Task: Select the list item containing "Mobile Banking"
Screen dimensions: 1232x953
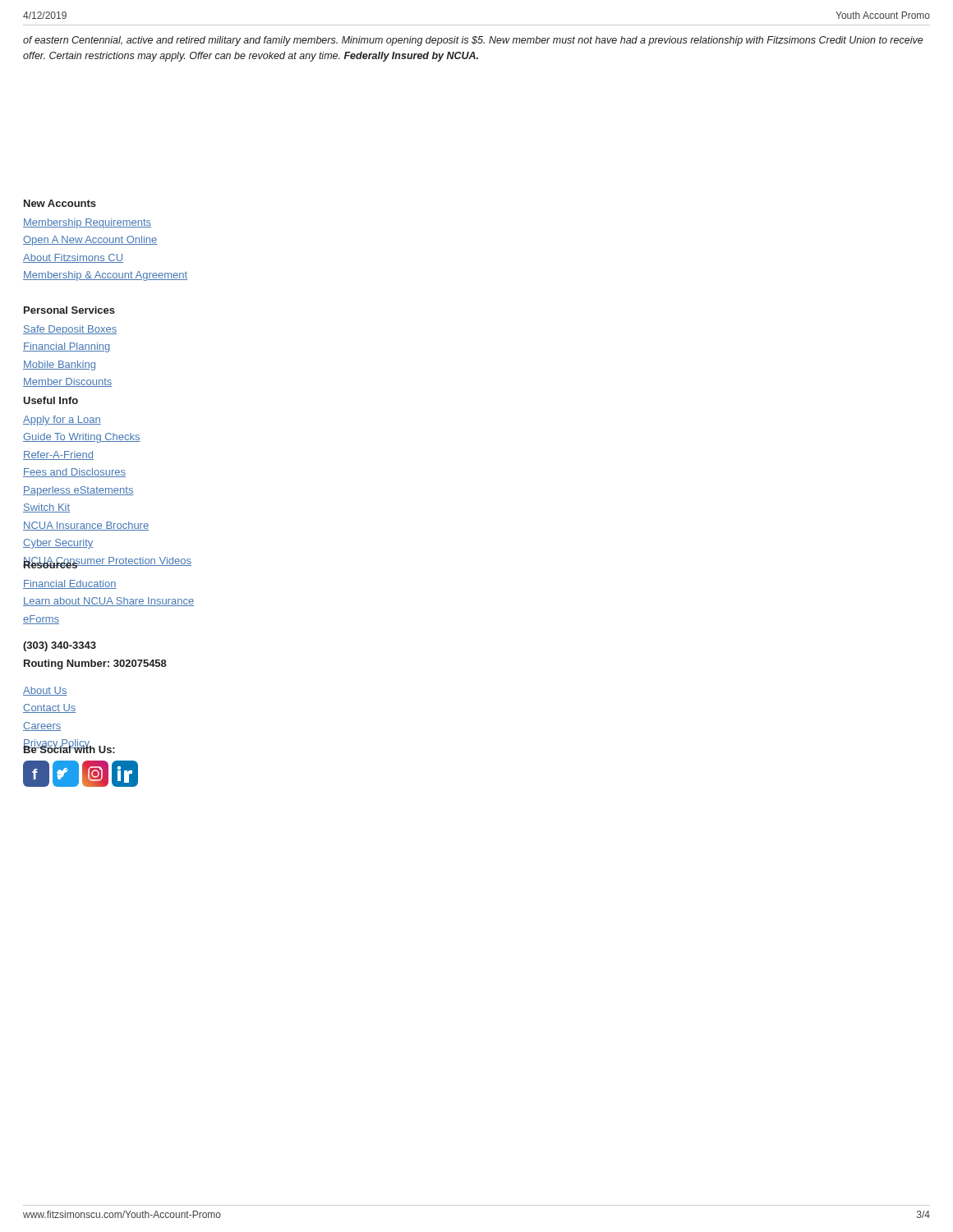Action: tap(70, 364)
